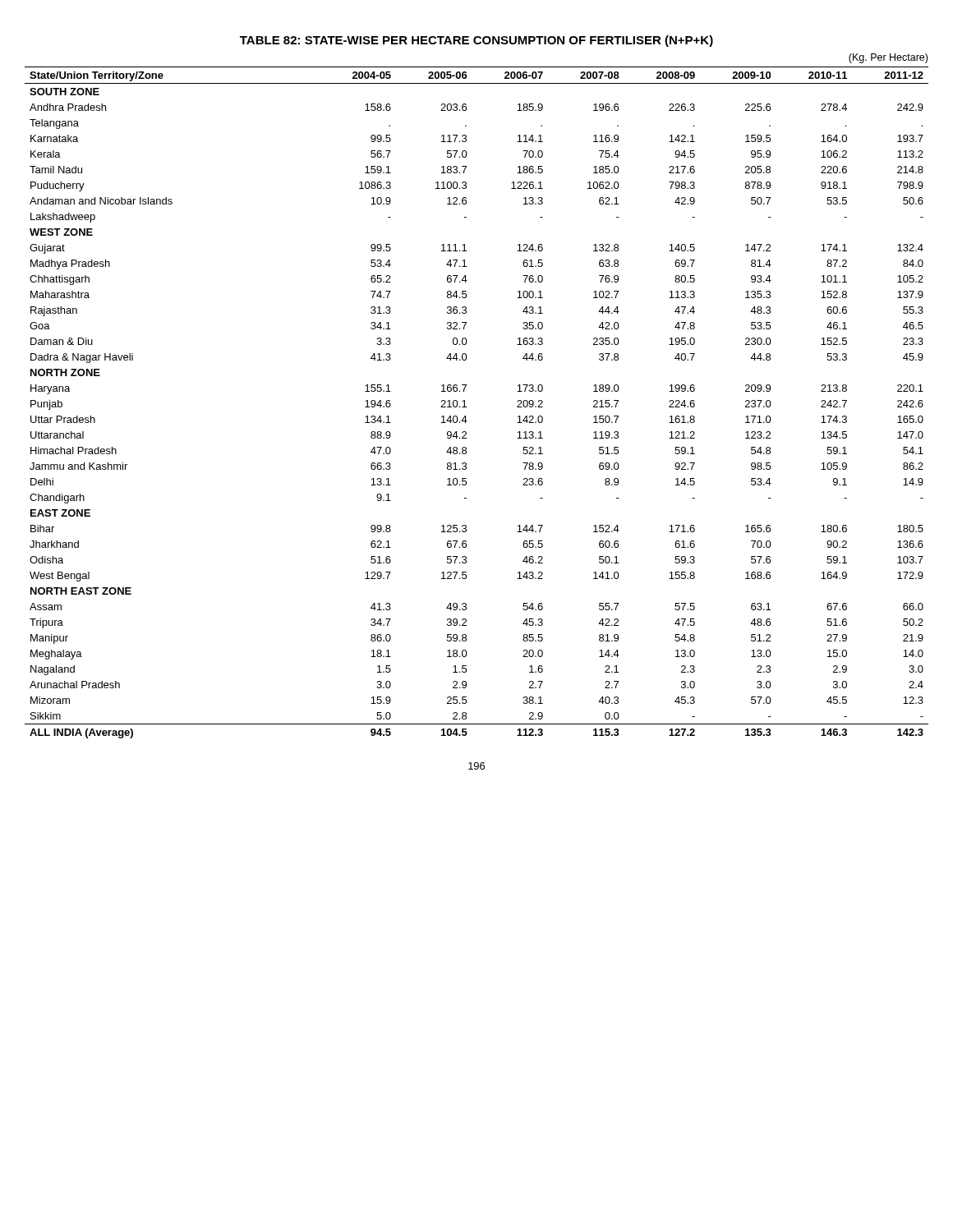Select the title
The width and height of the screenshot is (953, 1232).
pyautogui.click(x=476, y=40)
